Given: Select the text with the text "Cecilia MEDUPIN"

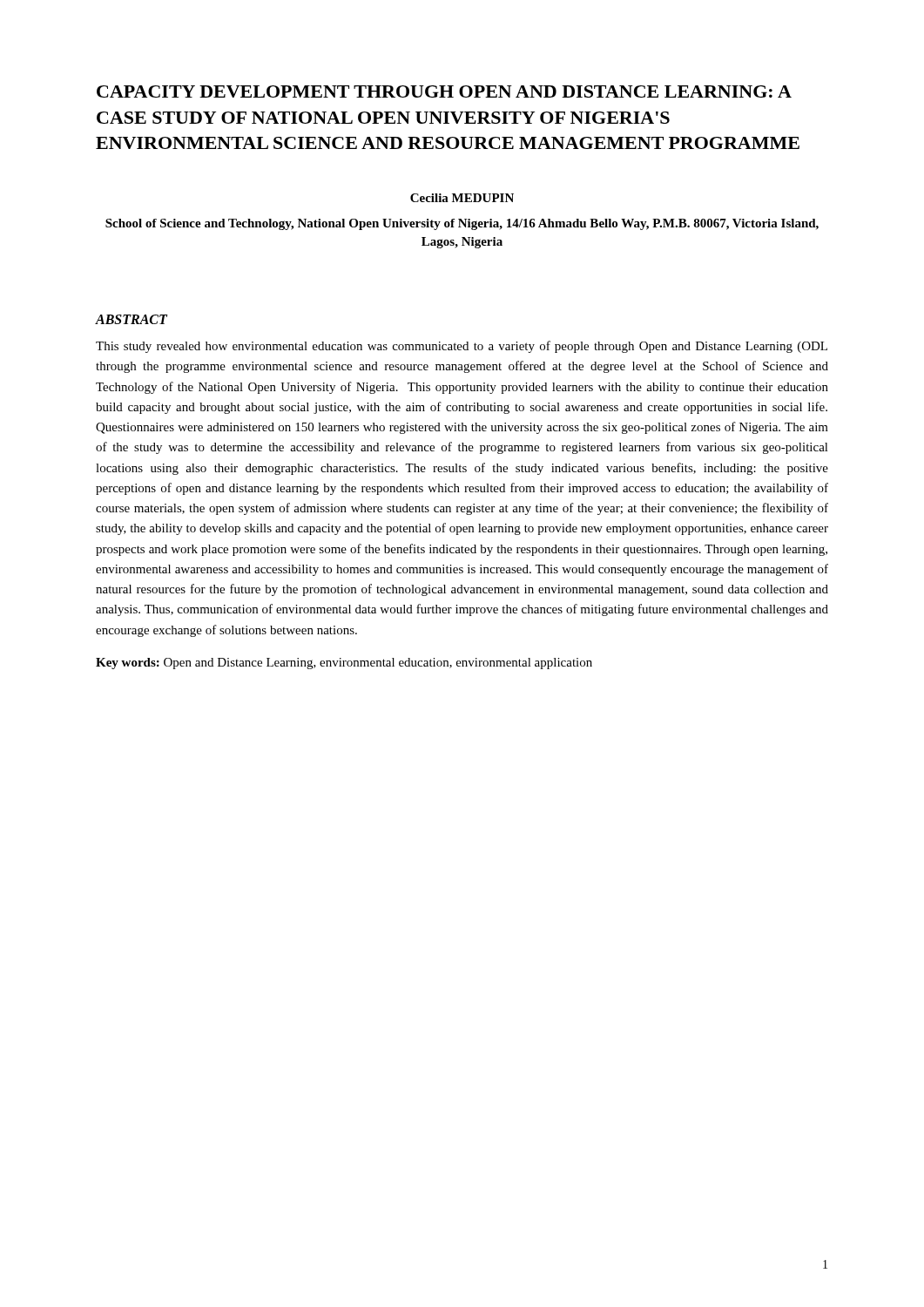Looking at the screenshot, I should 462,198.
